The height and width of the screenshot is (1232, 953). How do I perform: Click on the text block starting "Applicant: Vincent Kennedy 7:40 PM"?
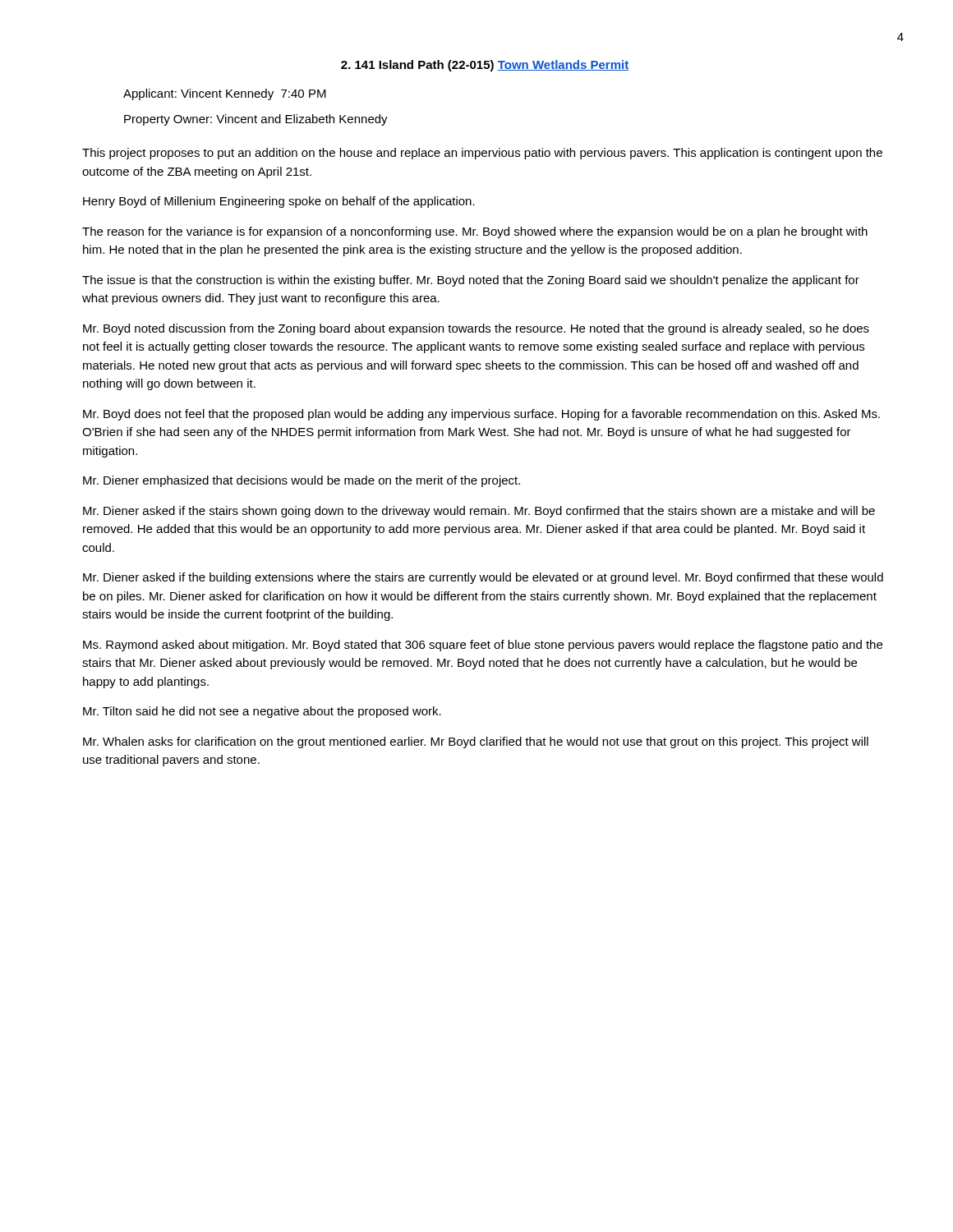[x=225, y=93]
